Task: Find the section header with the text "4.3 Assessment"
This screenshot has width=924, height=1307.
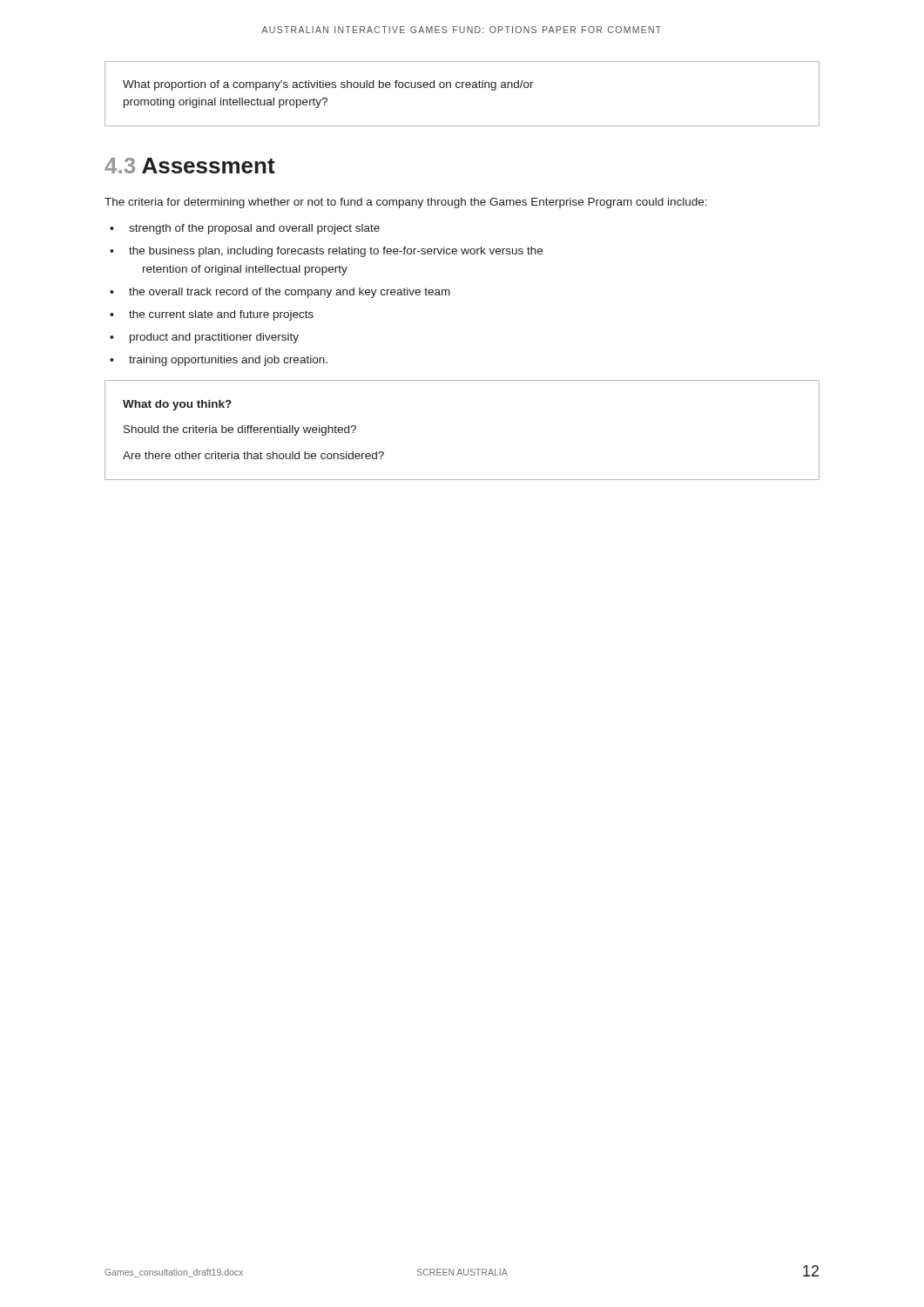Action: click(190, 165)
